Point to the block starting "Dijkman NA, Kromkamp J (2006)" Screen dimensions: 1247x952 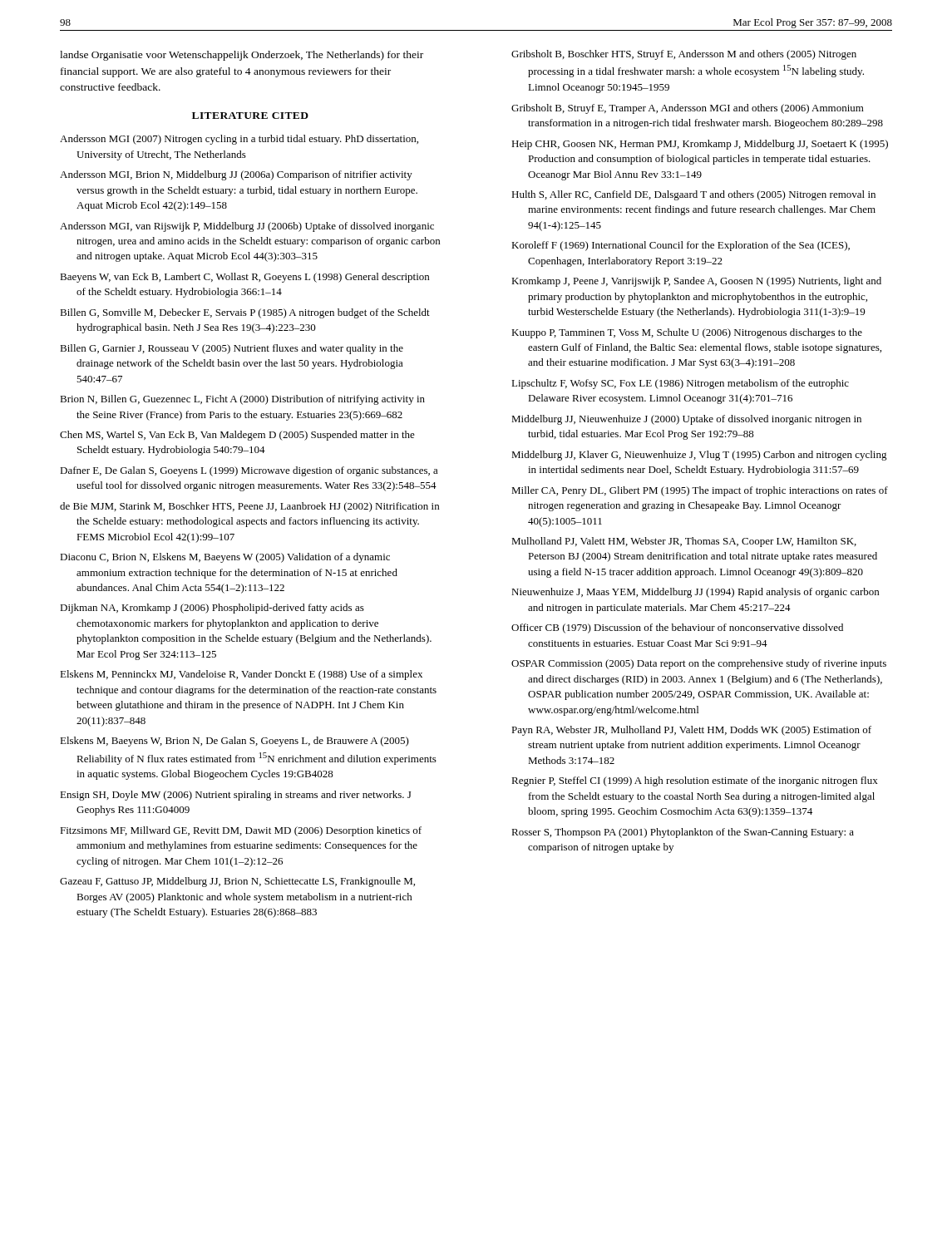[x=246, y=631]
